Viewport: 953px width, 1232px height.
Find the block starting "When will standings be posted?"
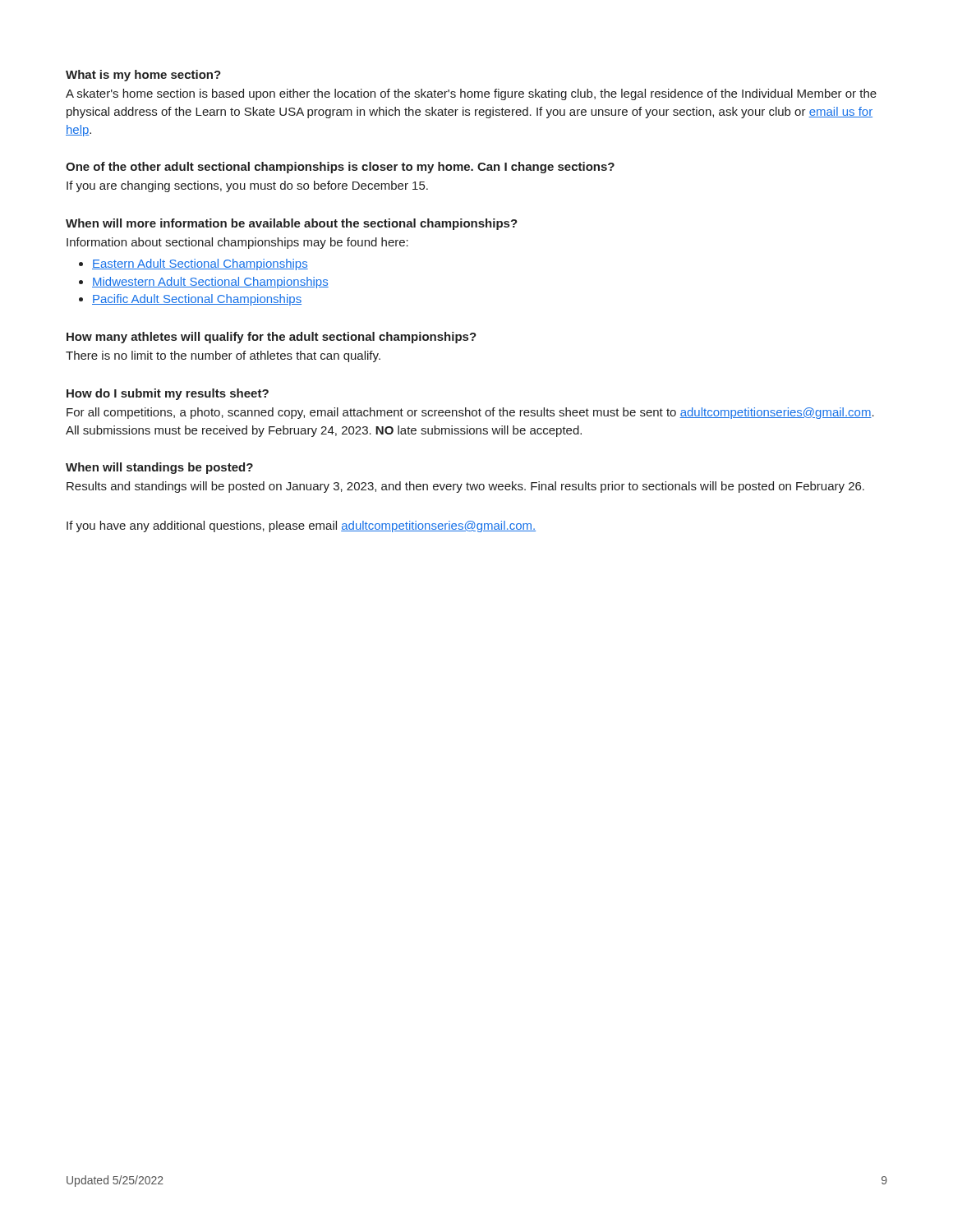click(160, 467)
